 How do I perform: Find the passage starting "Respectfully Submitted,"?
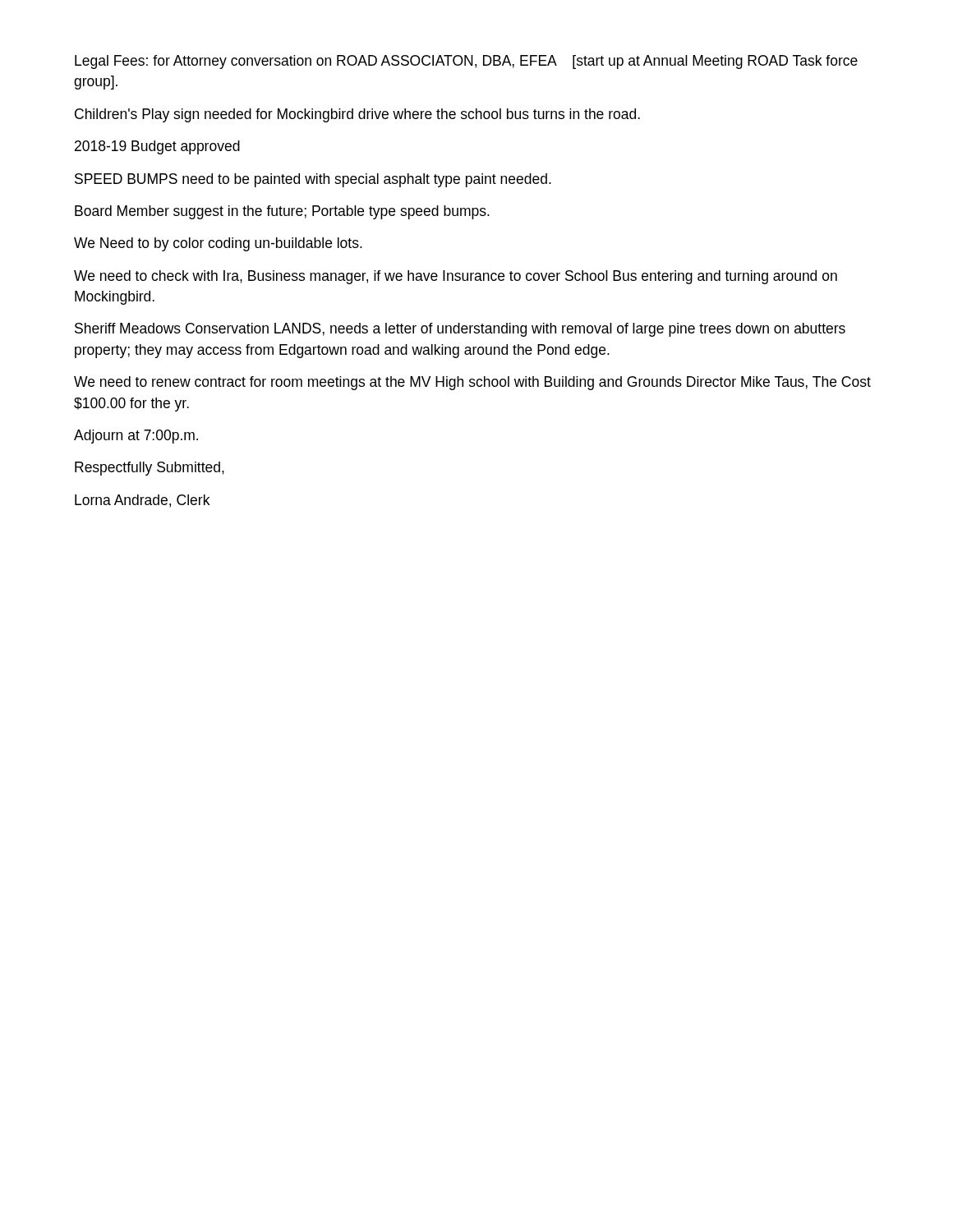(149, 468)
